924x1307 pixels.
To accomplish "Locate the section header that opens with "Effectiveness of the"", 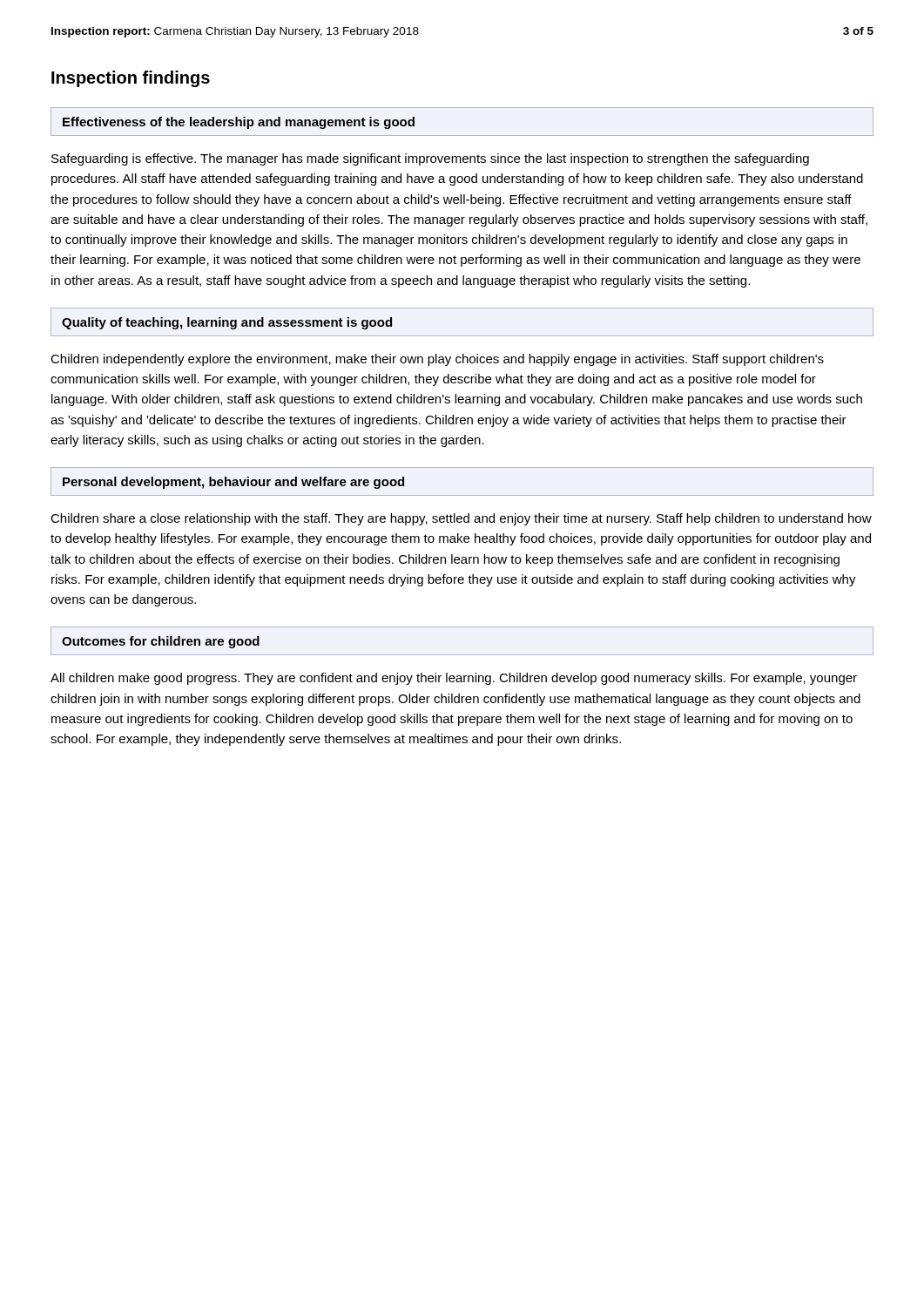I will 239,122.
